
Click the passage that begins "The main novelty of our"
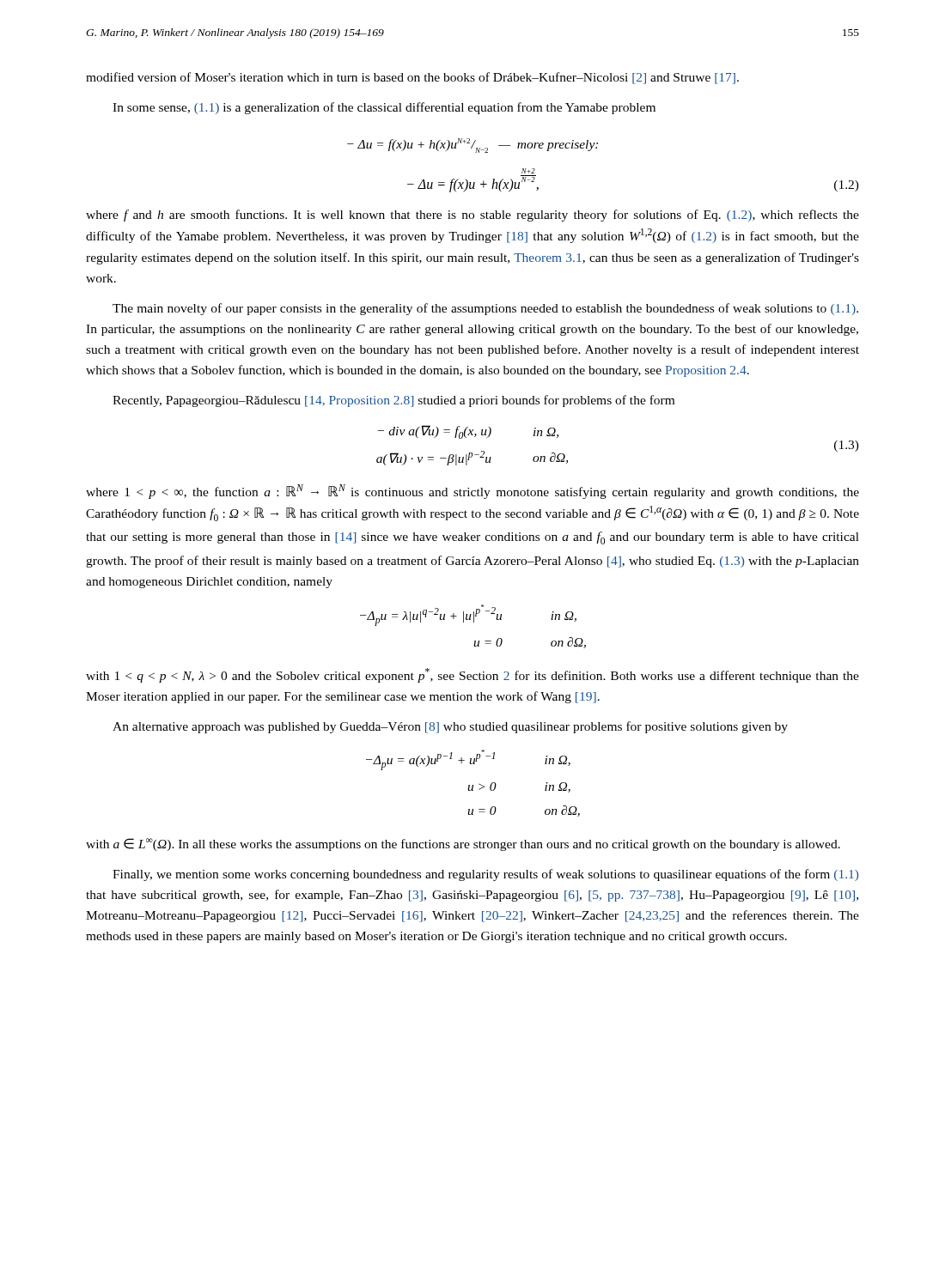pyautogui.click(x=472, y=339)
